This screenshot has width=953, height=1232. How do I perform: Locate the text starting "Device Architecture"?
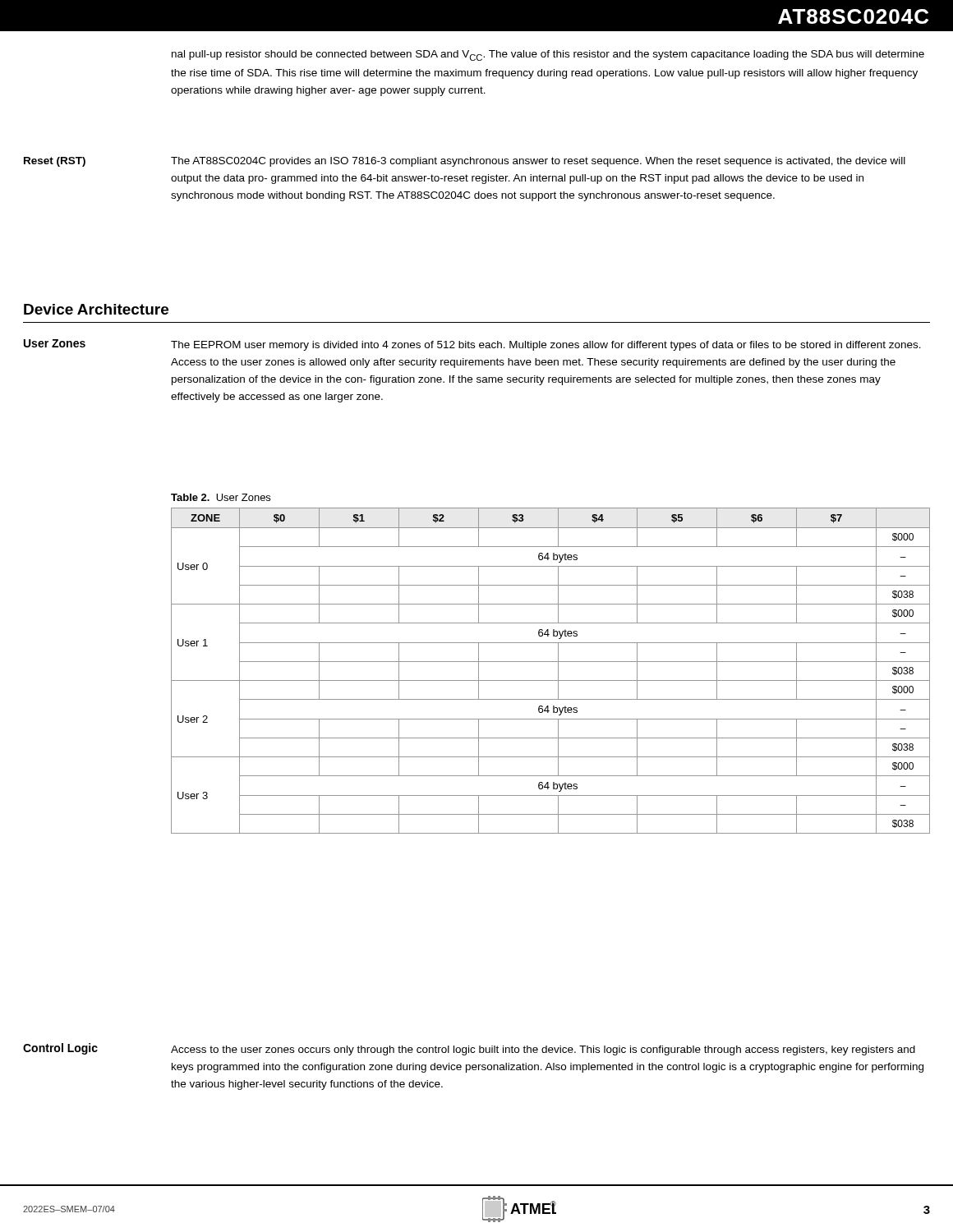[x=96, y=309]
